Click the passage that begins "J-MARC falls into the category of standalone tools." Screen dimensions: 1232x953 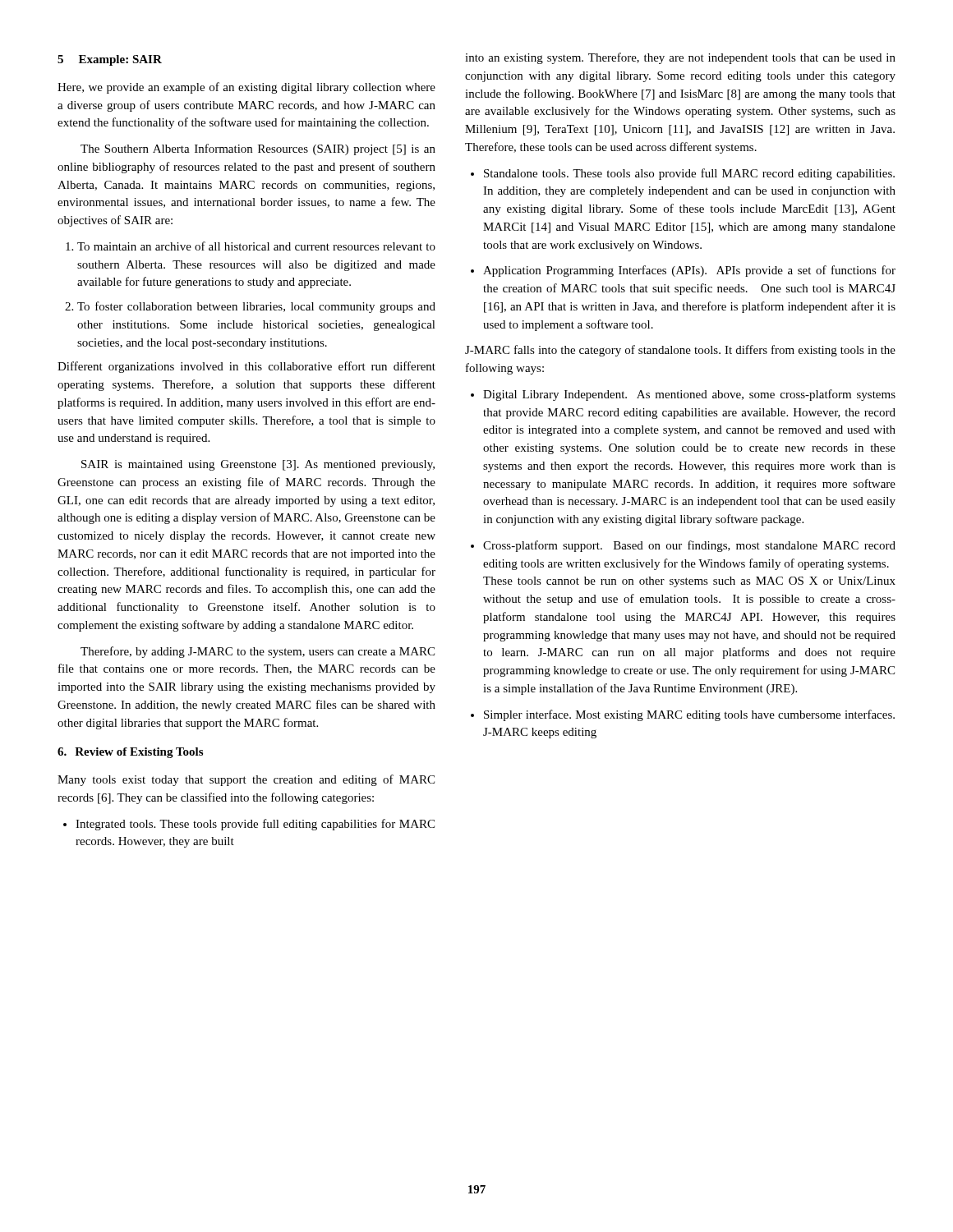[x=680, y=360]
